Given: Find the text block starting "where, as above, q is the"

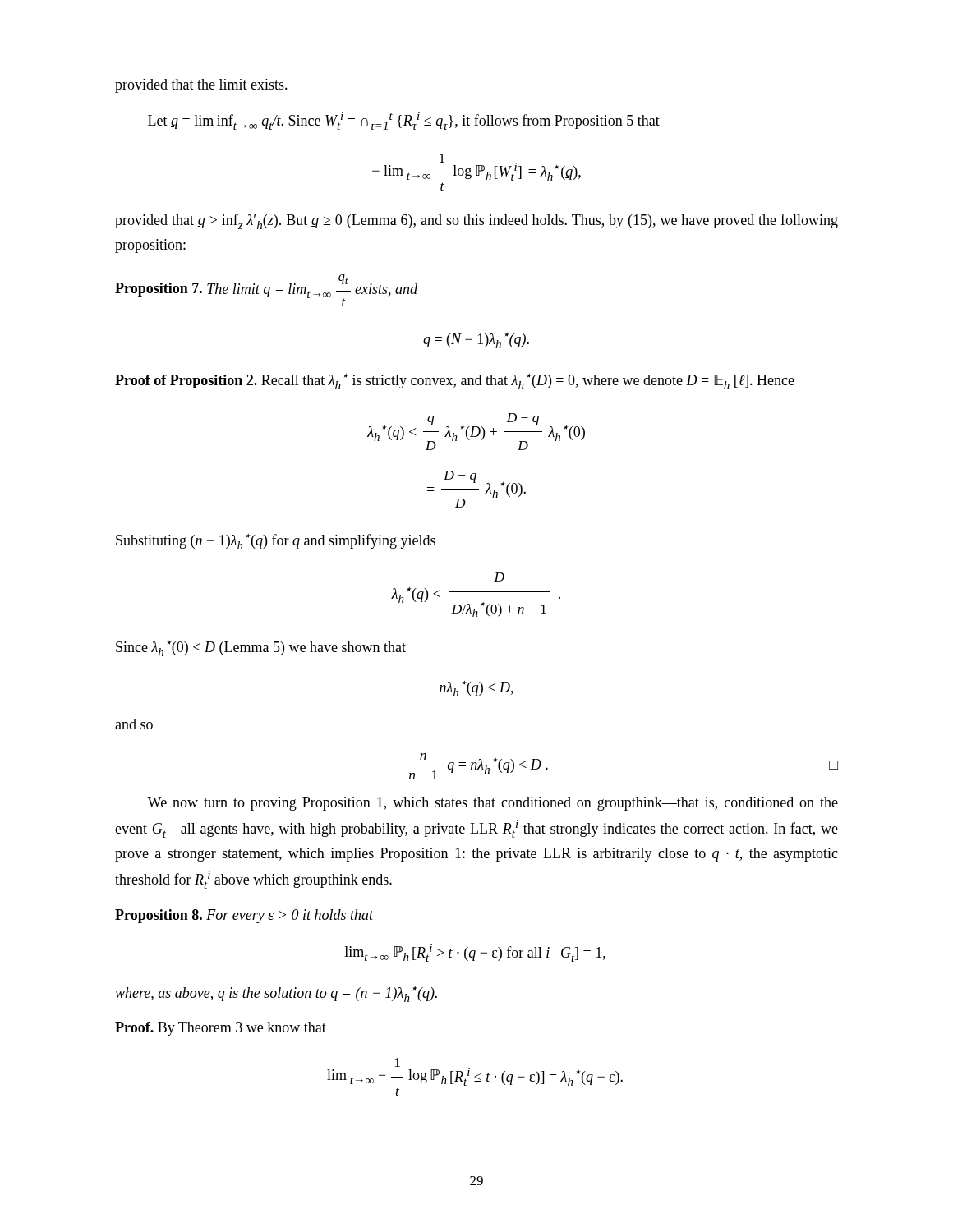Looking at the screenshot, I should pyautogui.click(x=276, y=994).
